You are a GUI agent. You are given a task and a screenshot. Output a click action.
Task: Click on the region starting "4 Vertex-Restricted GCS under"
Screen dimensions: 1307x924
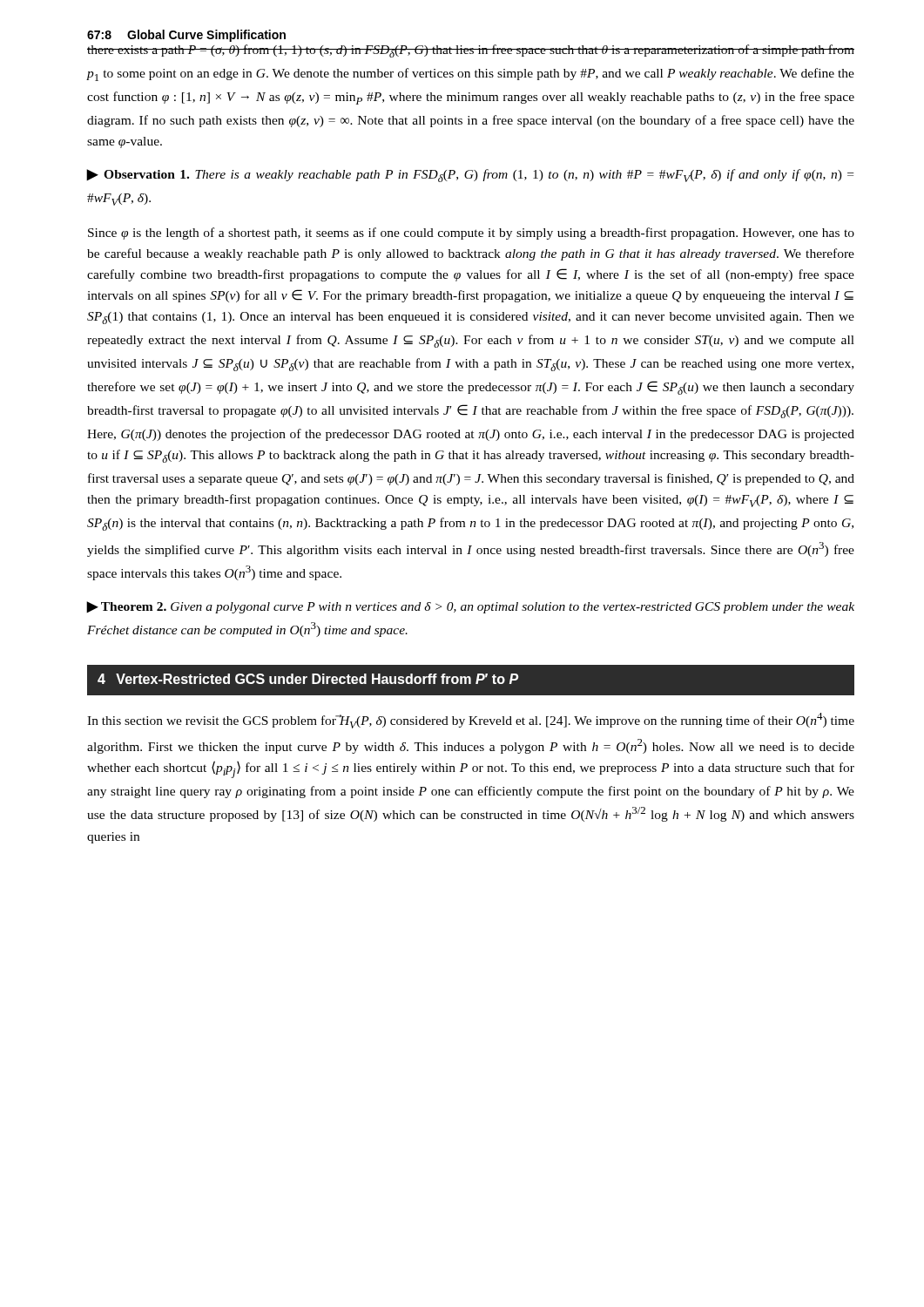coord(471,680)
